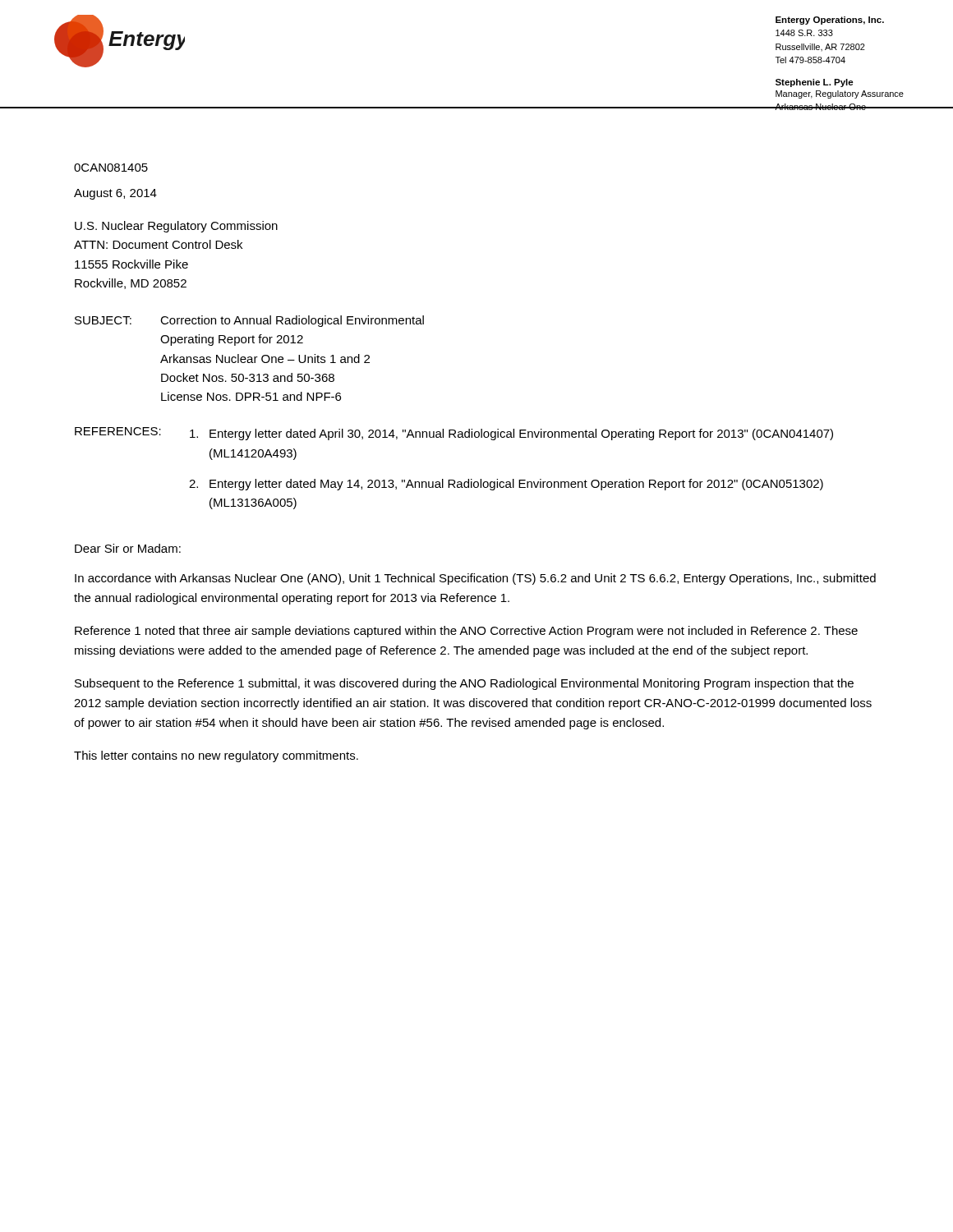Select the text block starting "Subsequent to the"
953x1232 pixels.
tap(473, 703)
